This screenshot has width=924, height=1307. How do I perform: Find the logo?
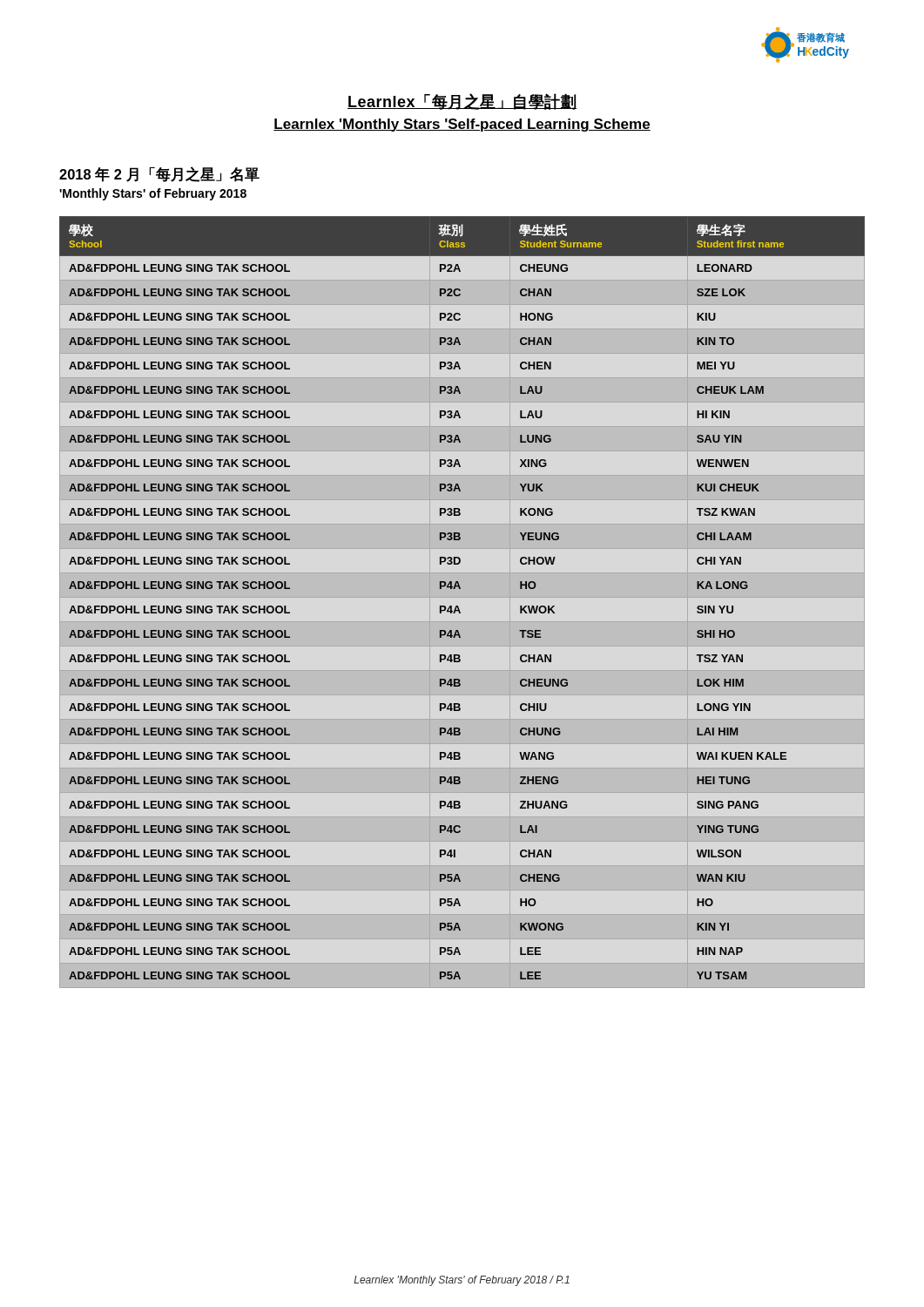(x=821, y=48)
